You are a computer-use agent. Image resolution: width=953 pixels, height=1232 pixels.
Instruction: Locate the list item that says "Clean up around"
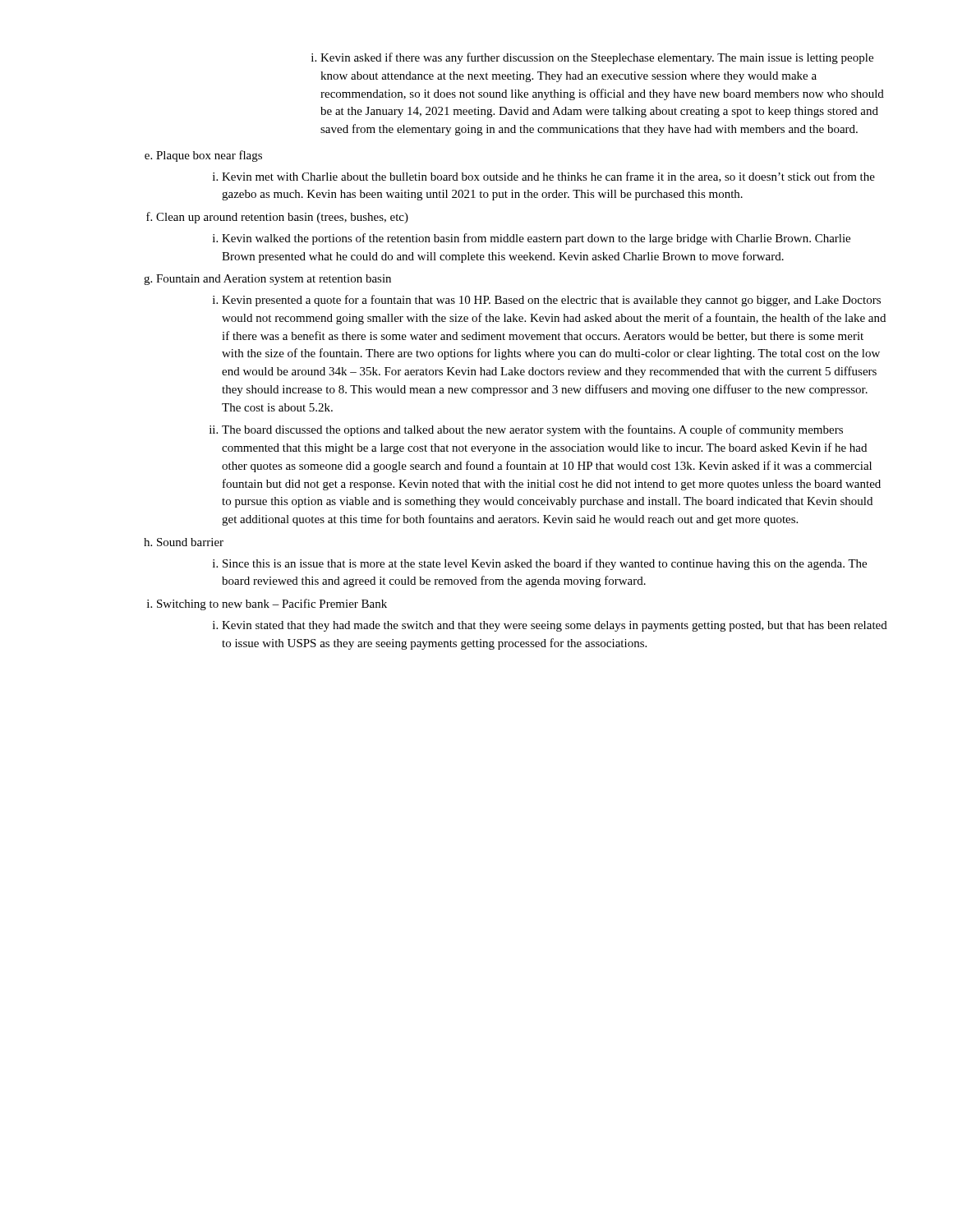522,237
